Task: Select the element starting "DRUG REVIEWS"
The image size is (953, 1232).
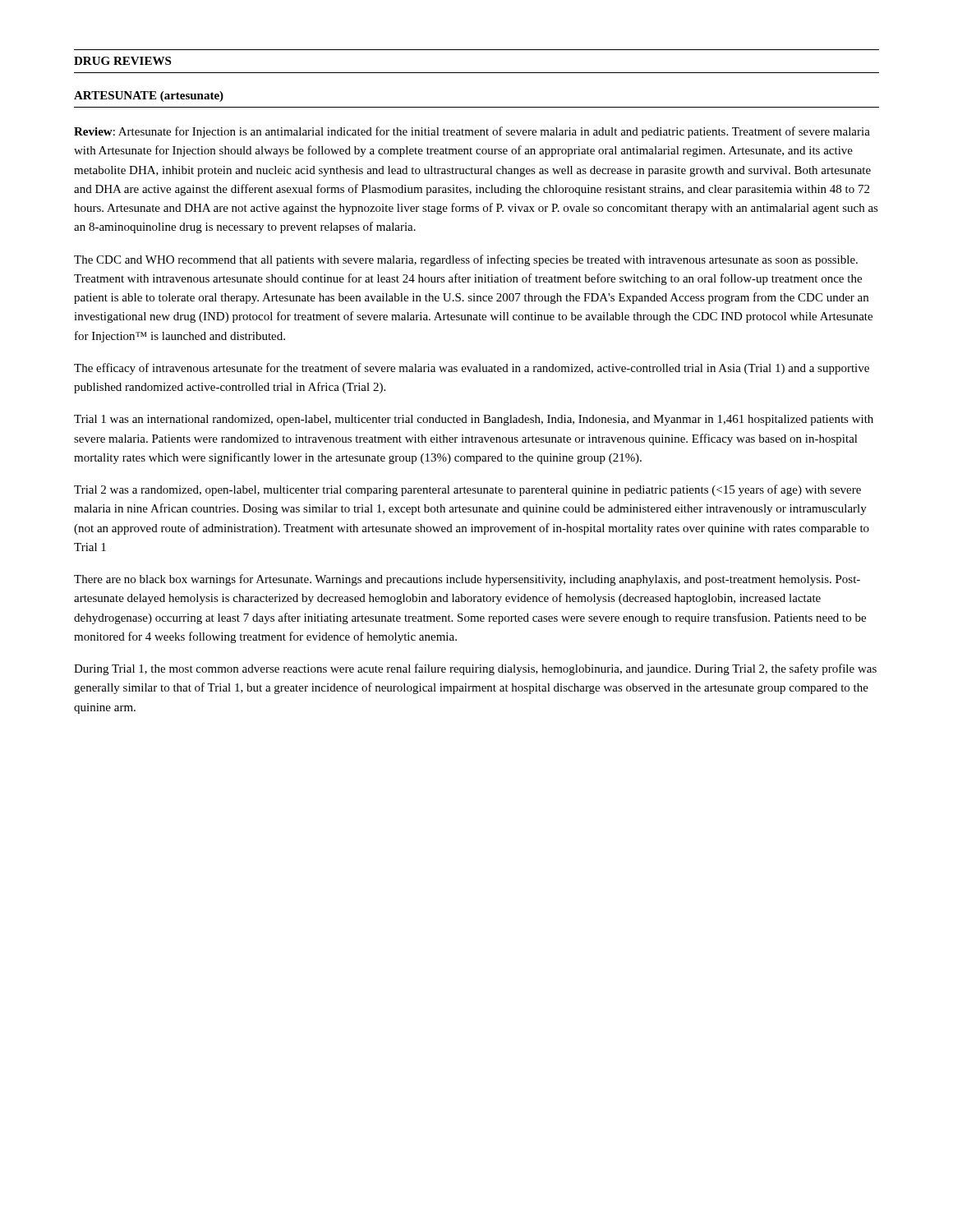Action: [123, 61]
